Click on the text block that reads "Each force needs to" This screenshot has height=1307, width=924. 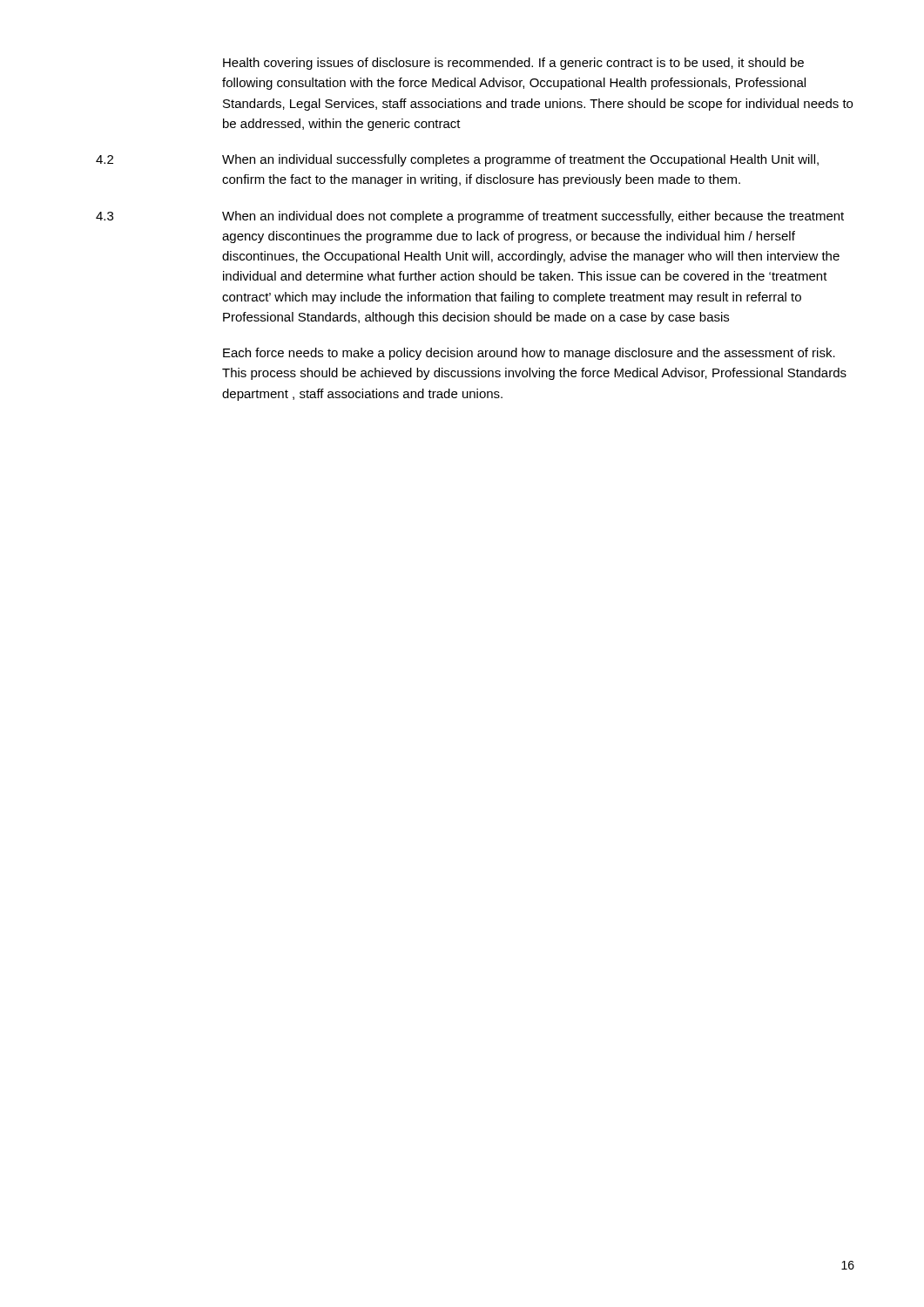click(534, 373)
